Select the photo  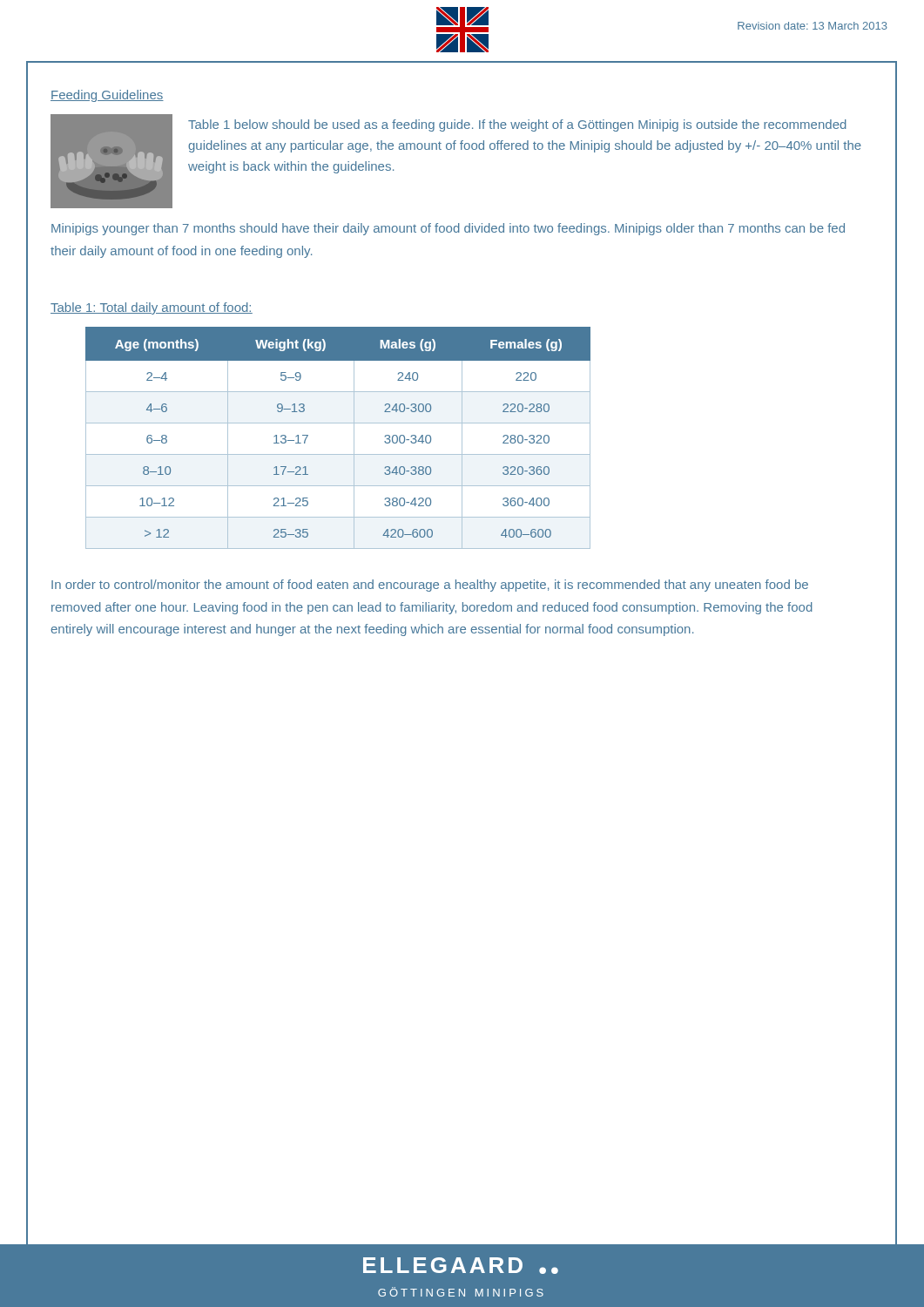pyautogui.click(x=111, y=161)
